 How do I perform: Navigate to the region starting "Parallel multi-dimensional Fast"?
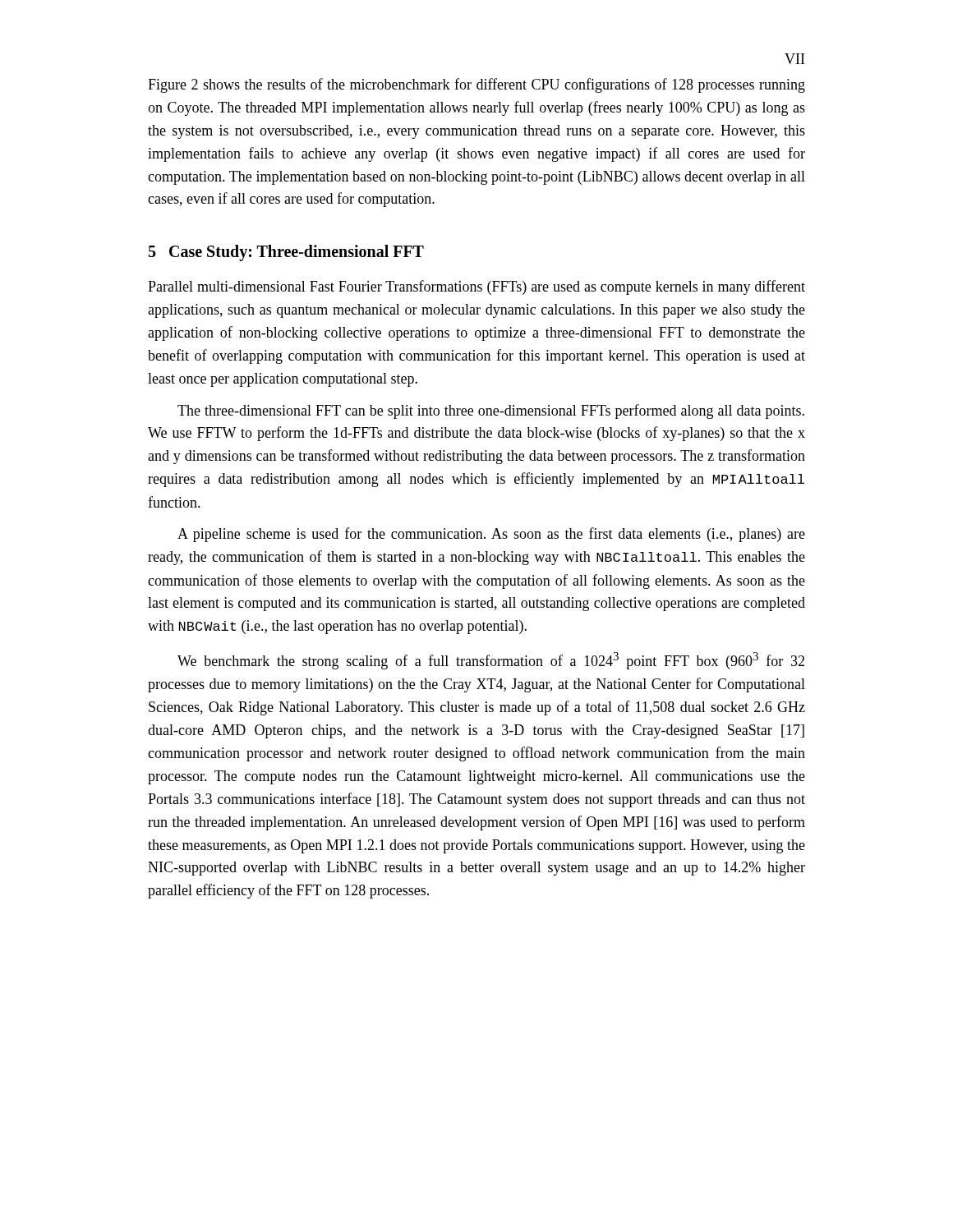click(x=476, y=333)
